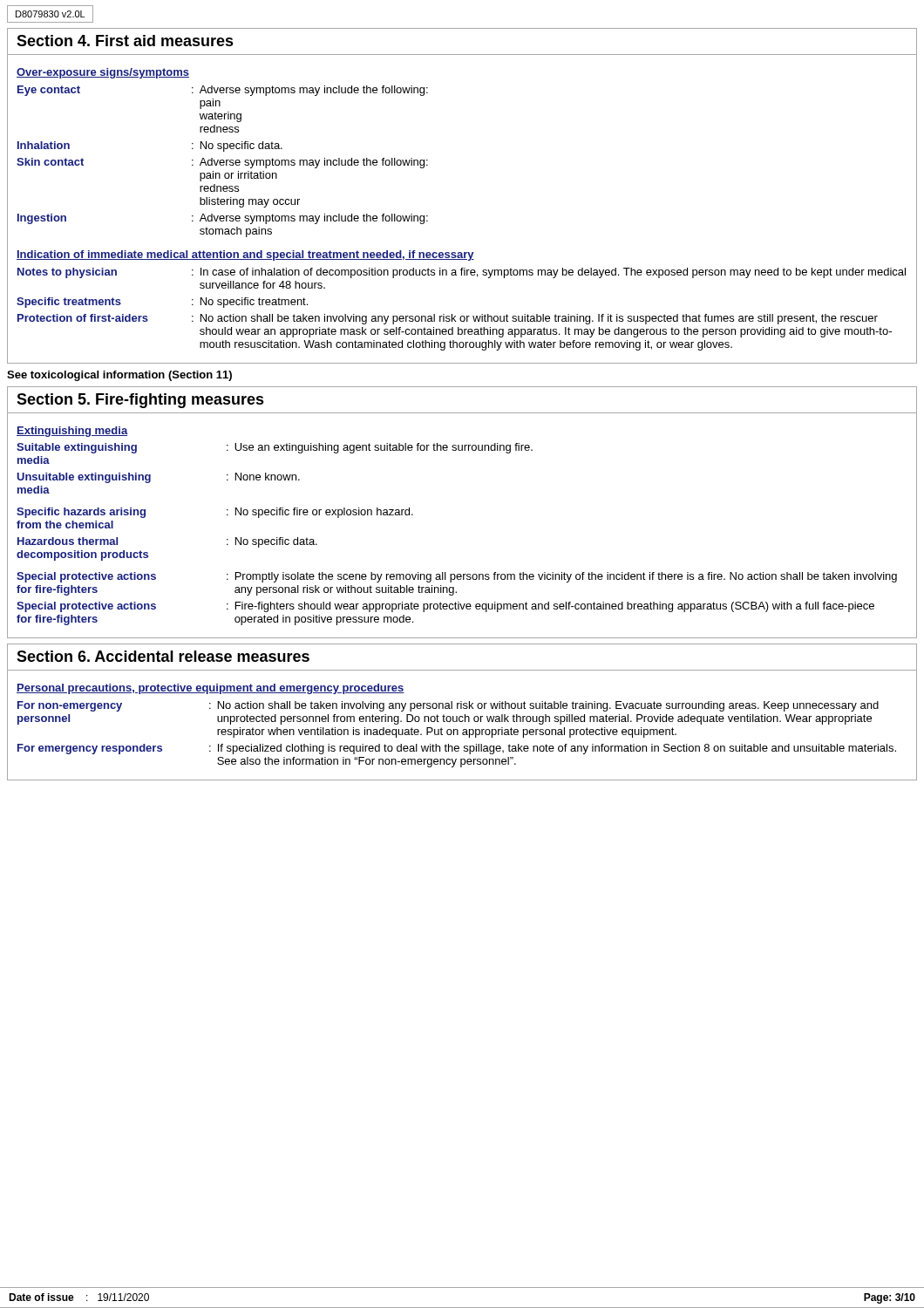The height and width of the screenshot is (1308, 924).
Task: Find the section header with the text "Personal precautions, protective equipment"
Action: (x=210, y=688)
